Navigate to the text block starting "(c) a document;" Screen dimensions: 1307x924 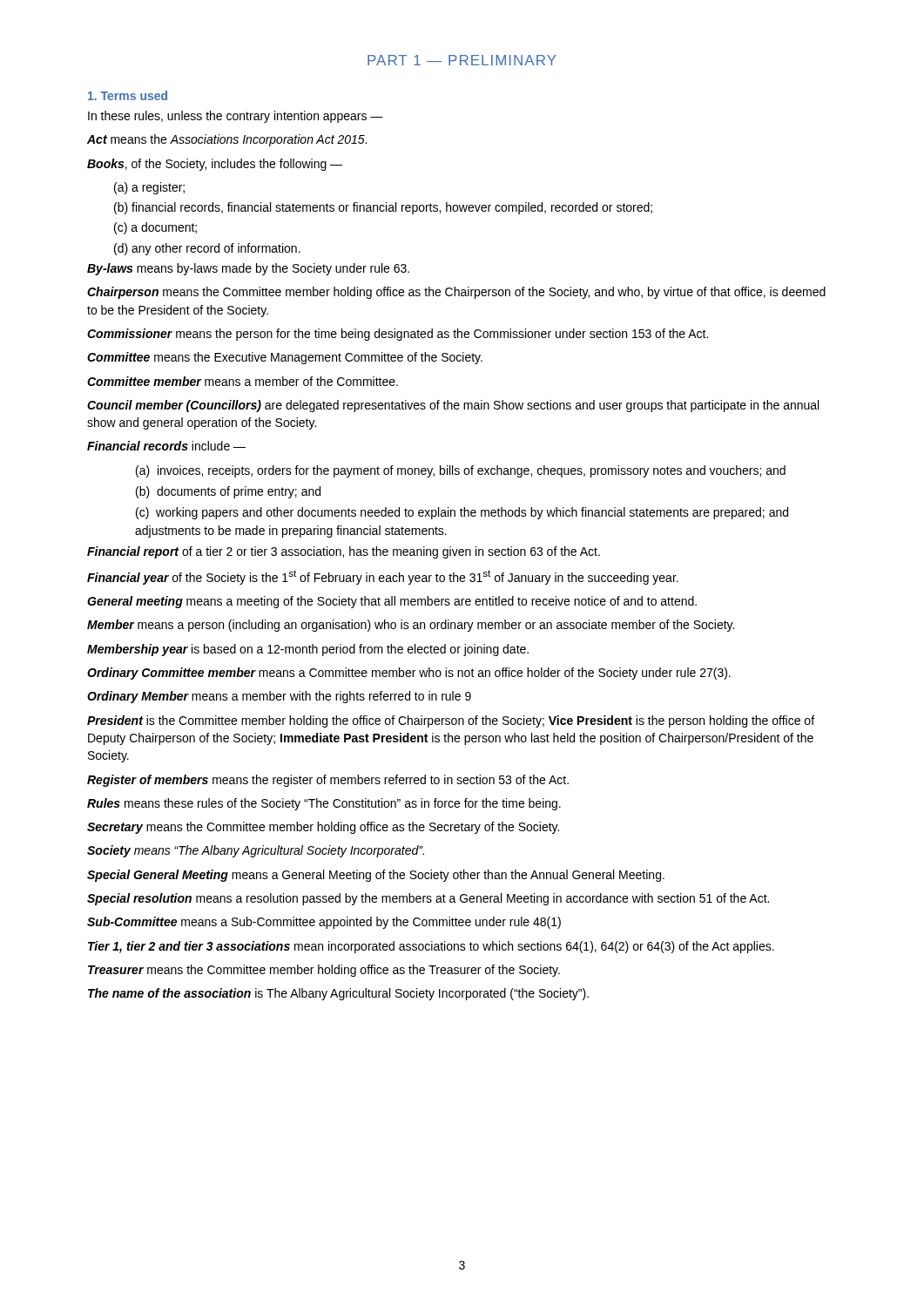pos(156,228)
